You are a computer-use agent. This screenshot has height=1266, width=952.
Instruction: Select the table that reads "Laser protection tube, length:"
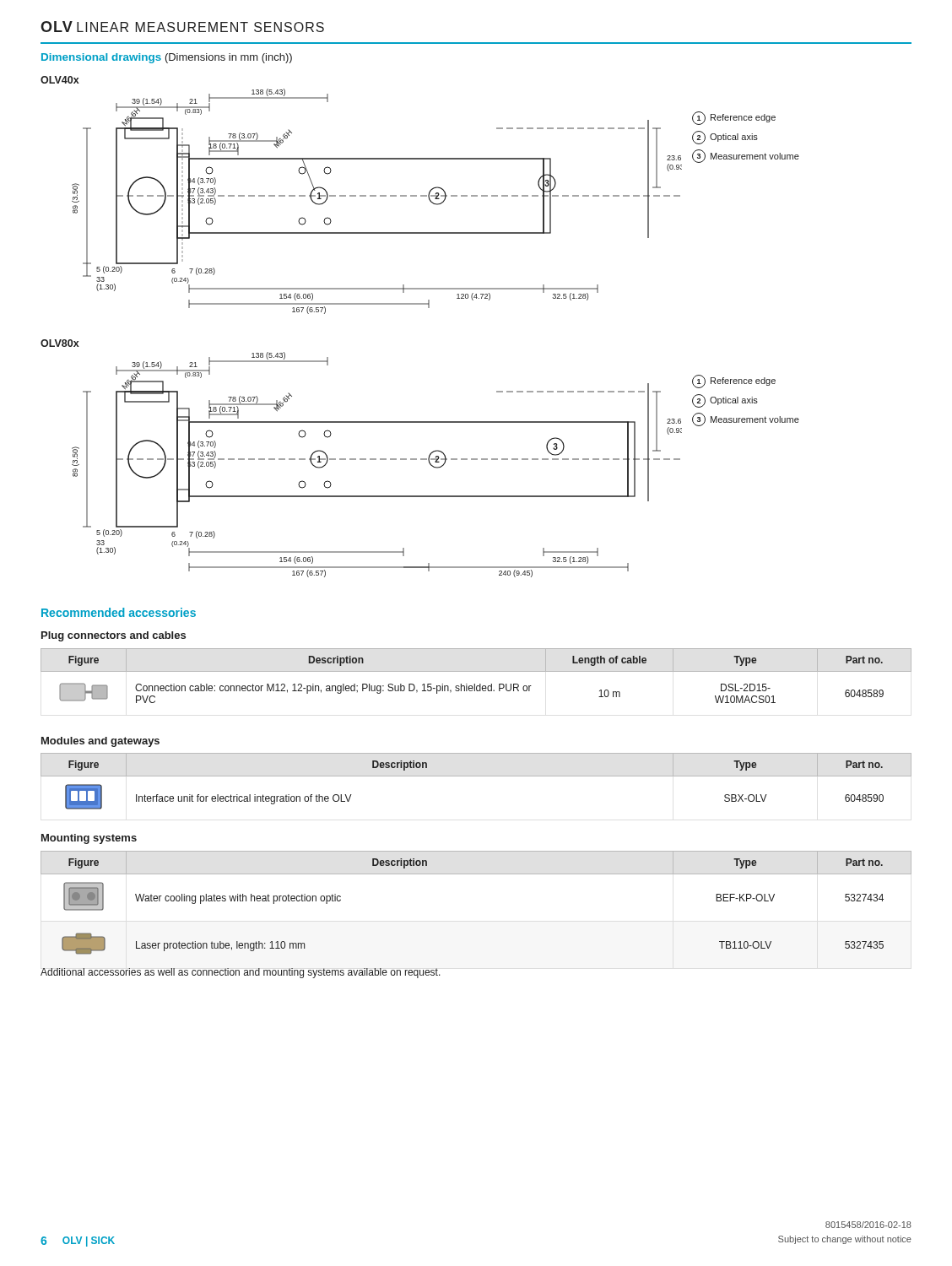coord(476,910)
